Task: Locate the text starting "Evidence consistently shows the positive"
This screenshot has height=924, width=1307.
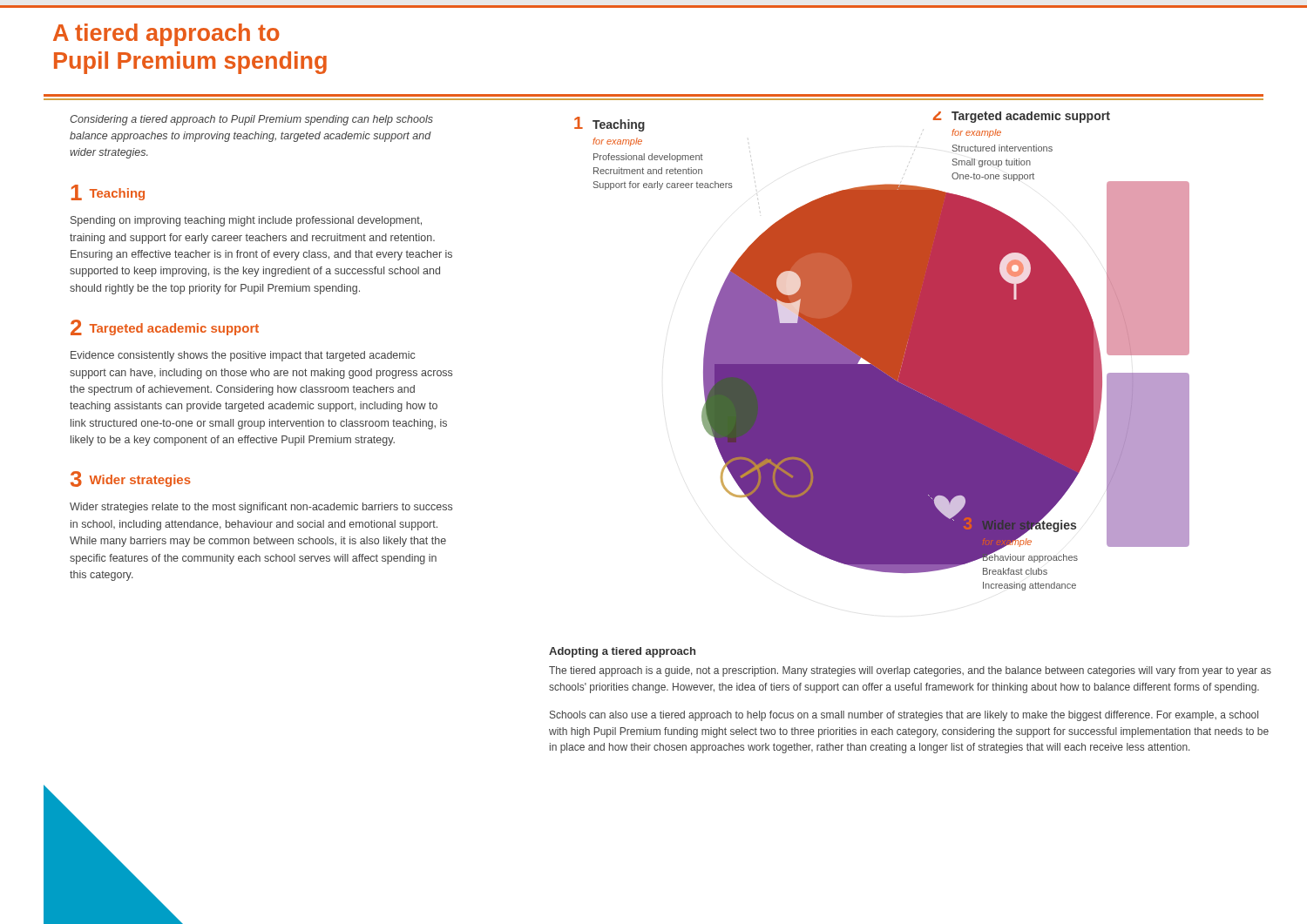Action: 261,398
